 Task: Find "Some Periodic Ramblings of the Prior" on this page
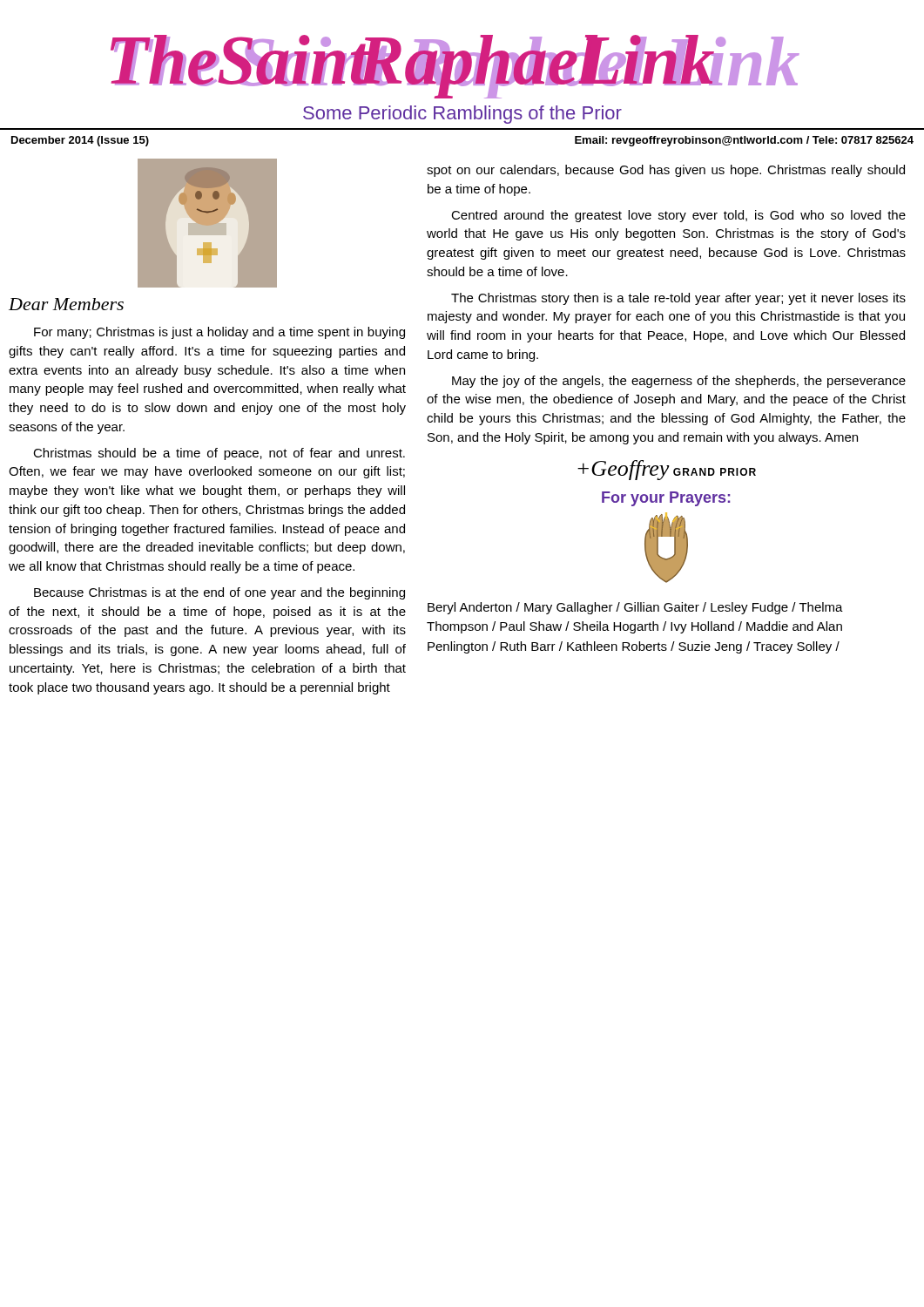(x=462, y=113)
